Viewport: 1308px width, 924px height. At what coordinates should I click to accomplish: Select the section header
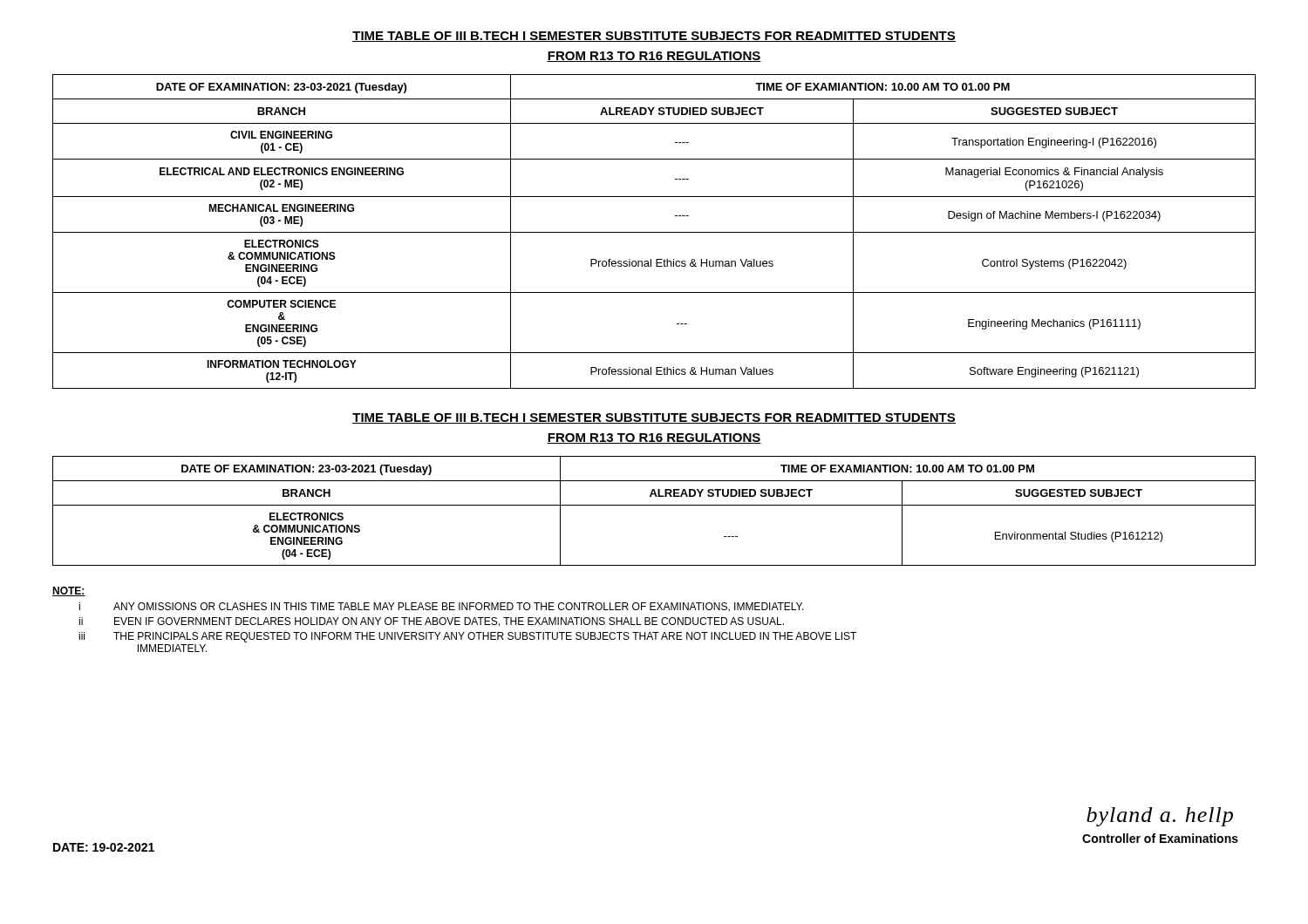pyautogui.click(x=654, y=591)
